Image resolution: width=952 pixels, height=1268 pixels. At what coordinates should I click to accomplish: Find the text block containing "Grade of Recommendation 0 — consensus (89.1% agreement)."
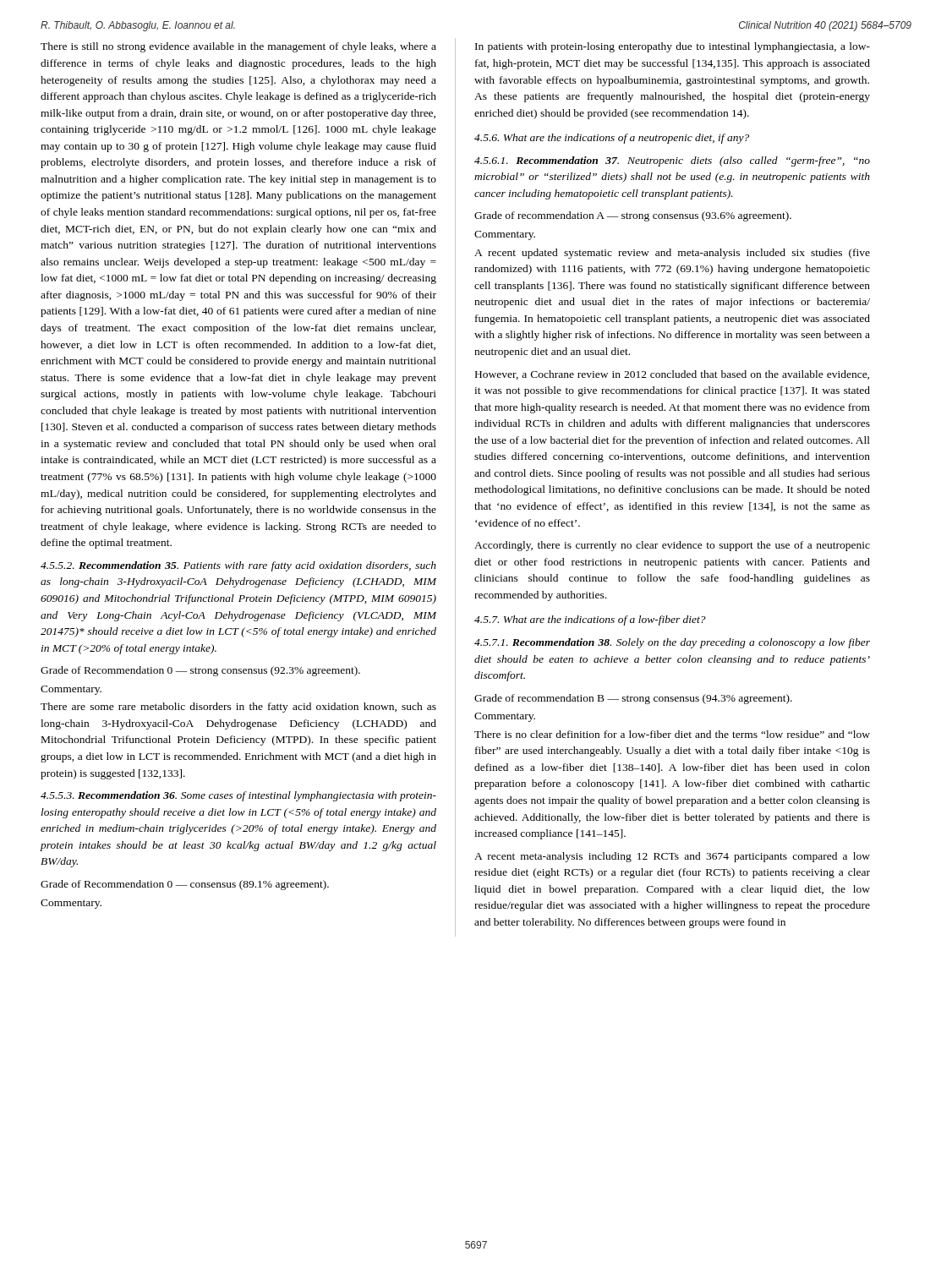(238, 893)
